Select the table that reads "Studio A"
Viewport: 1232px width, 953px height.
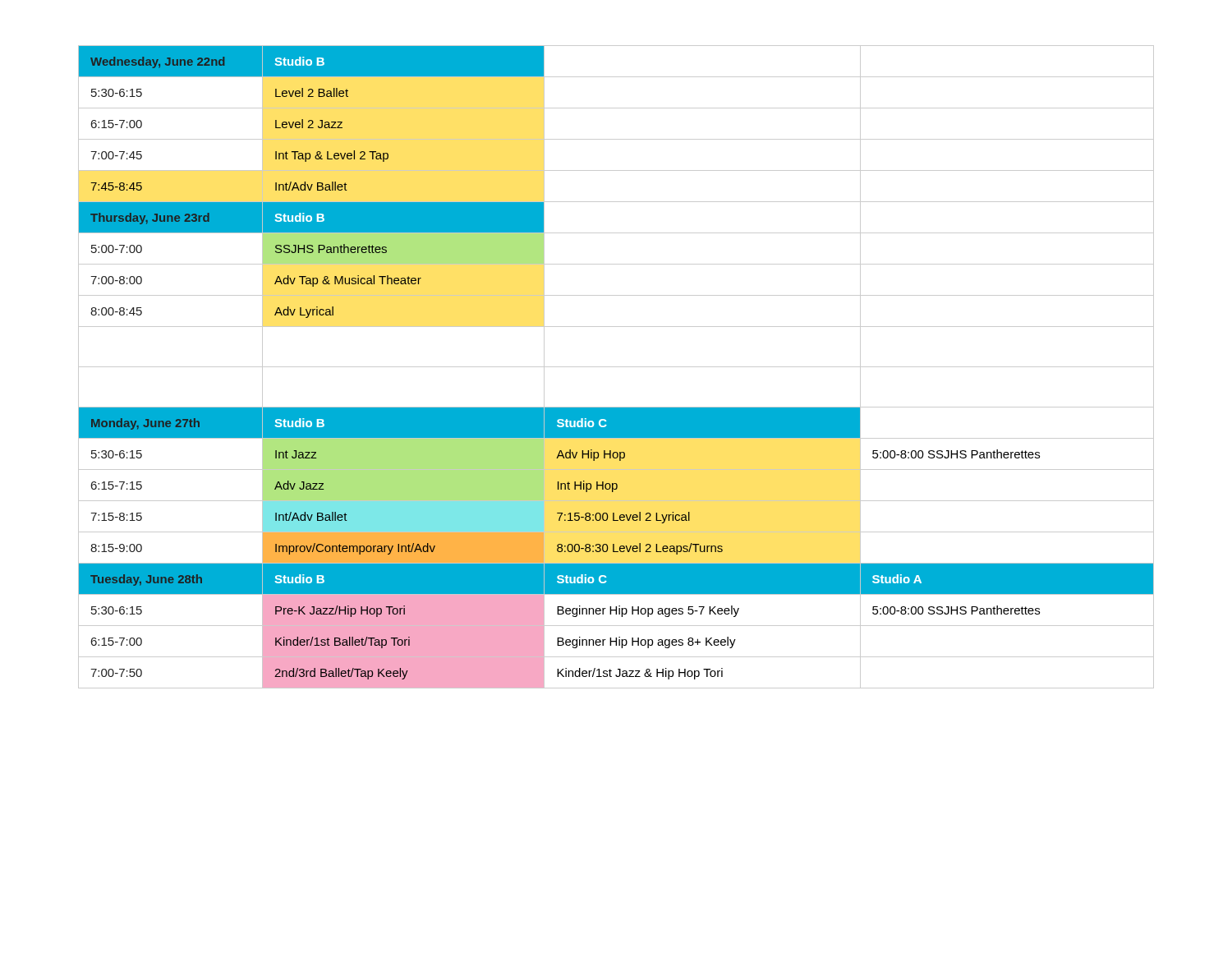click(x=616, y=367)
